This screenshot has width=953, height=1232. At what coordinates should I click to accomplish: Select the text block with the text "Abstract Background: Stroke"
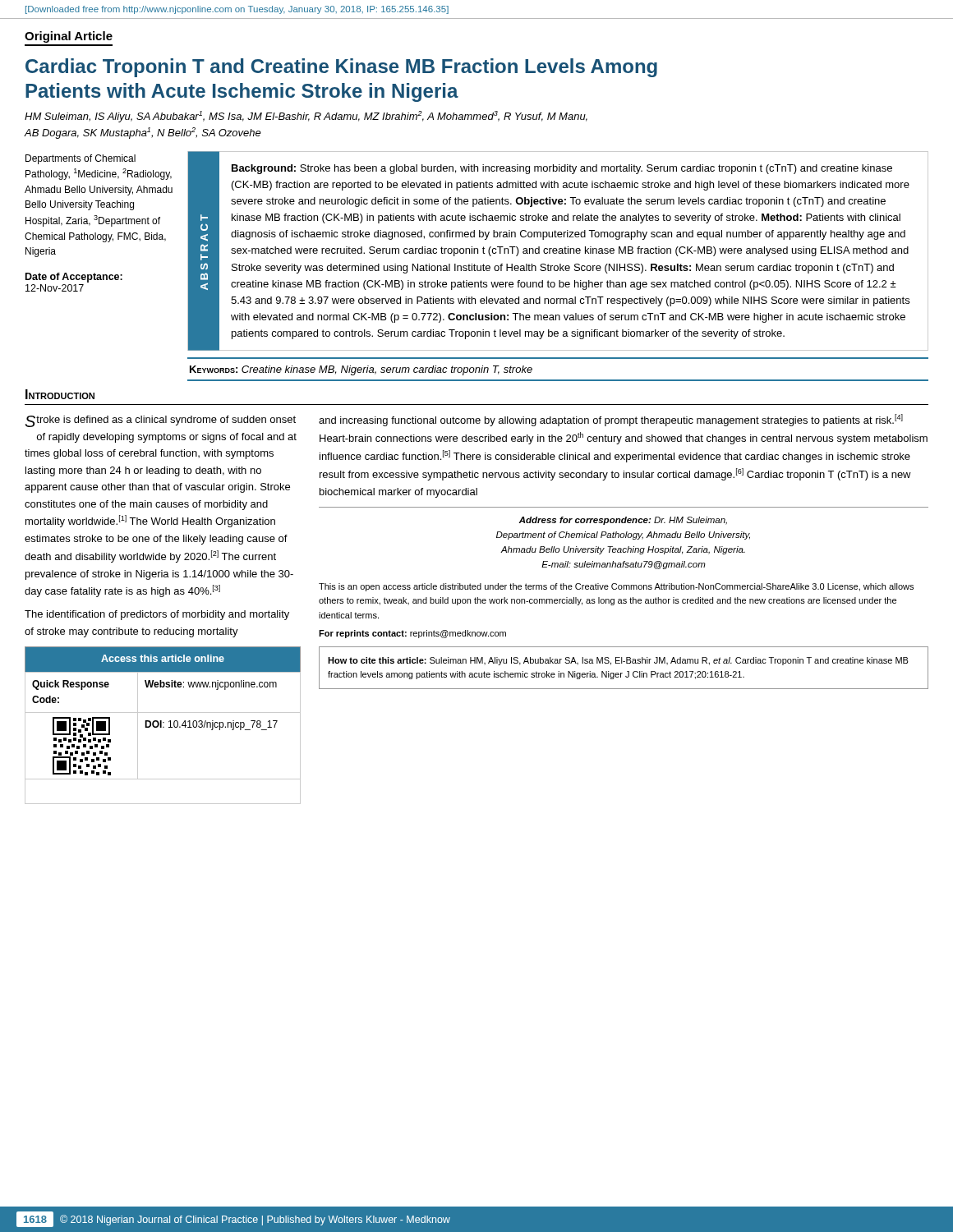click(558, 251)
